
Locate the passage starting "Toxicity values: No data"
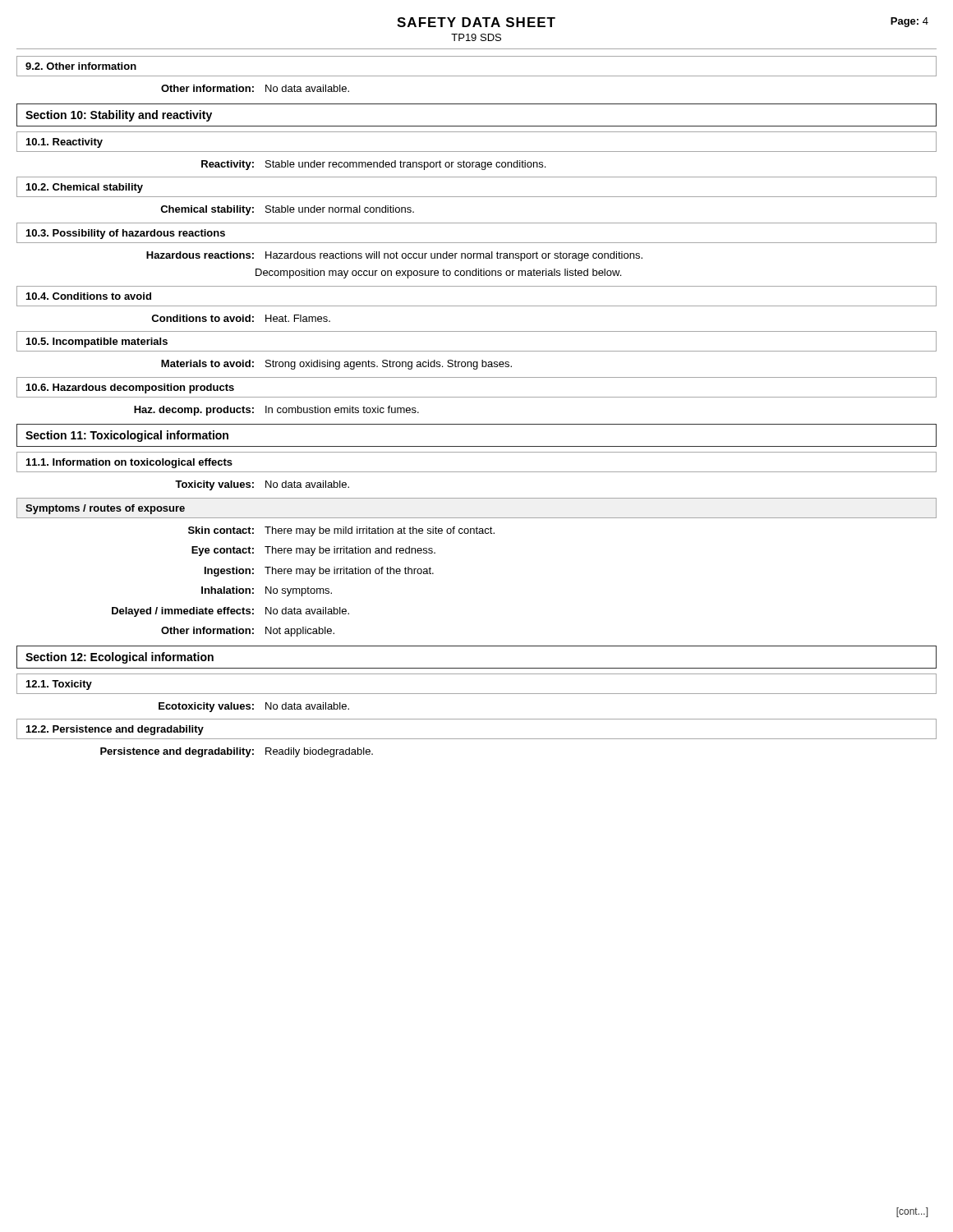(262, 485)
